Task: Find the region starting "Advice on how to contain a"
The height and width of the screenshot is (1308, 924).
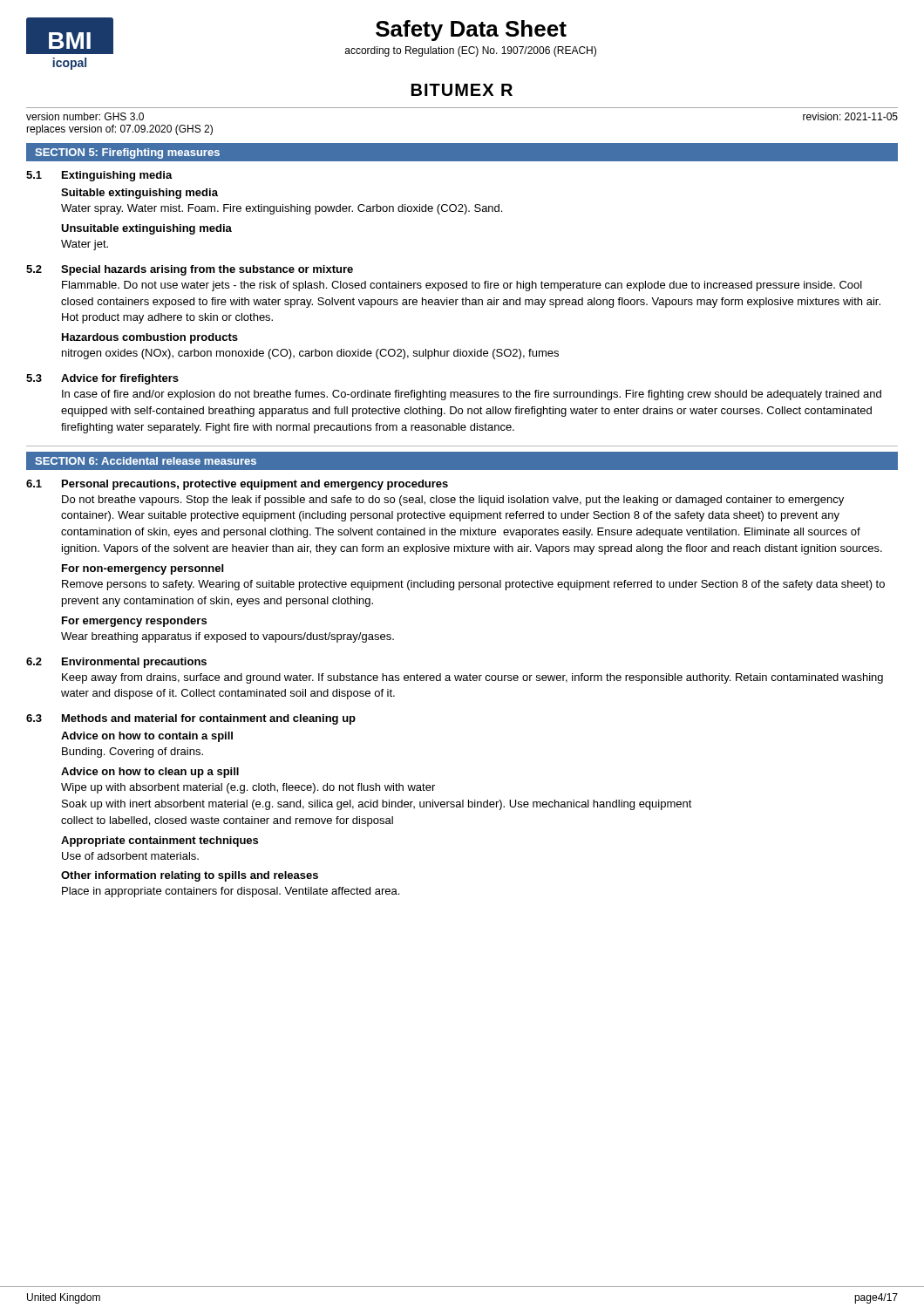Action: coord(147,736)
